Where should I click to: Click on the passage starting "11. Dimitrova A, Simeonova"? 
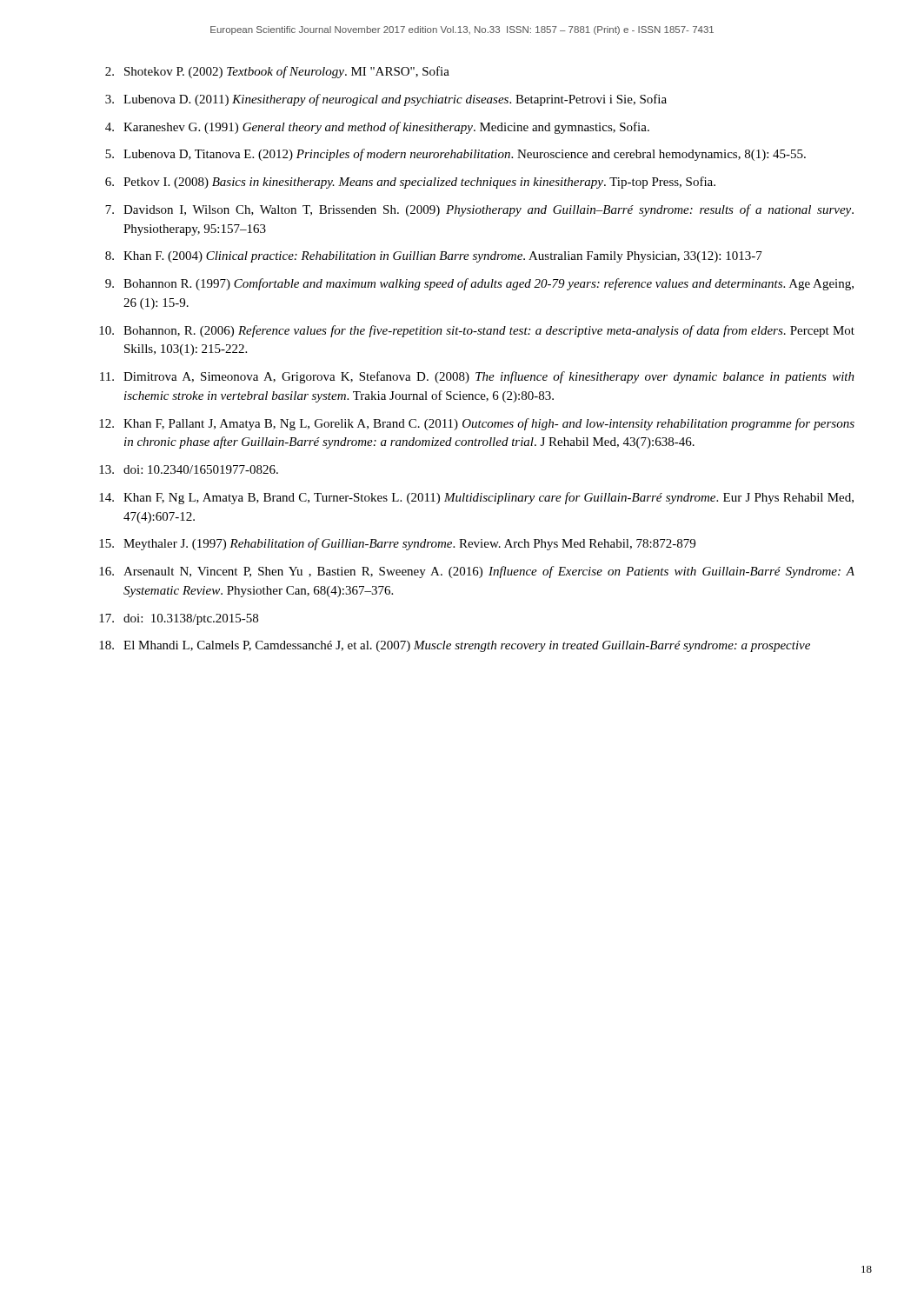tap(471, 387)
